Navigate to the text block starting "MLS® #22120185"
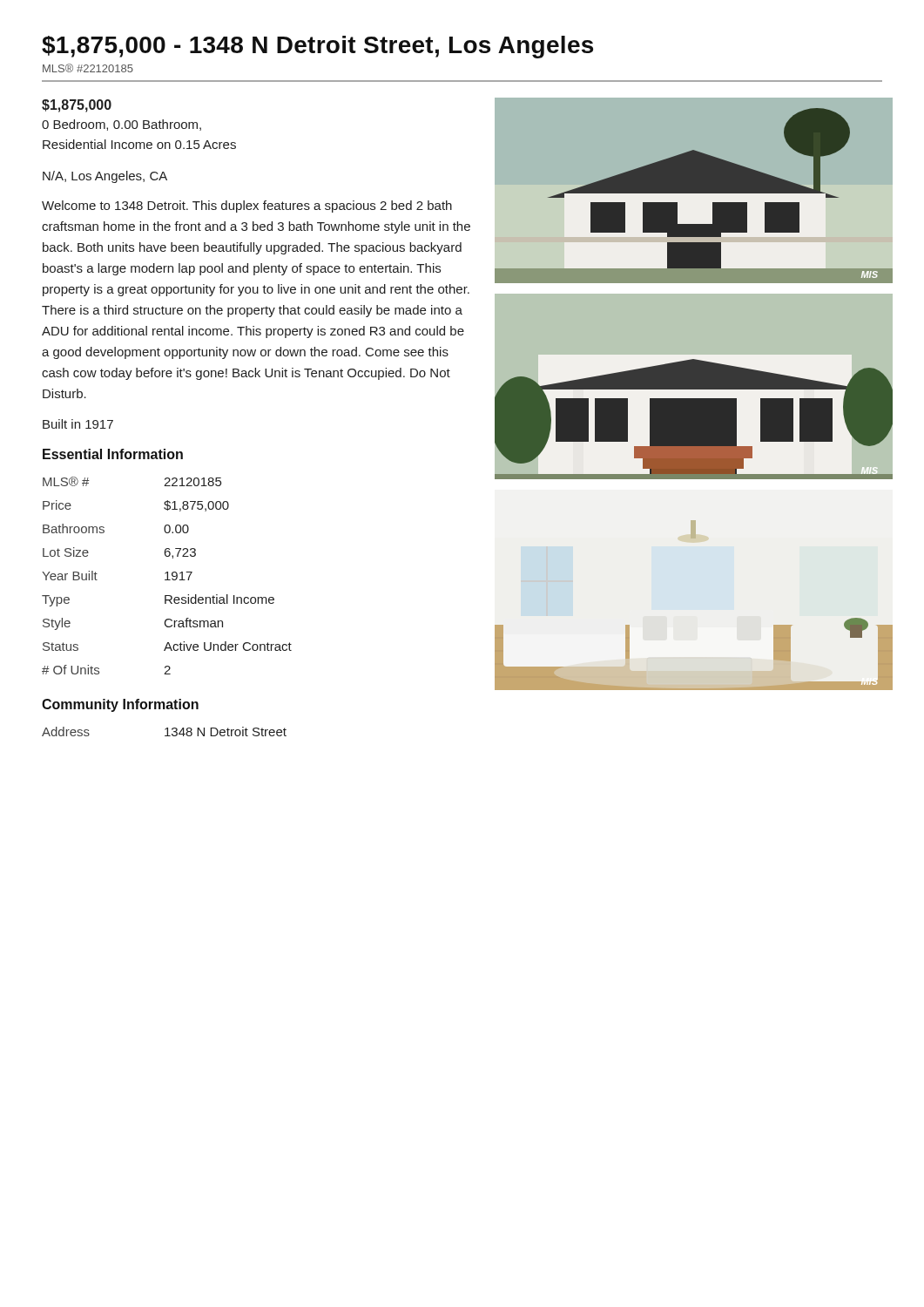The width and height of the screenshot is (924, 1307). (88, 68)
